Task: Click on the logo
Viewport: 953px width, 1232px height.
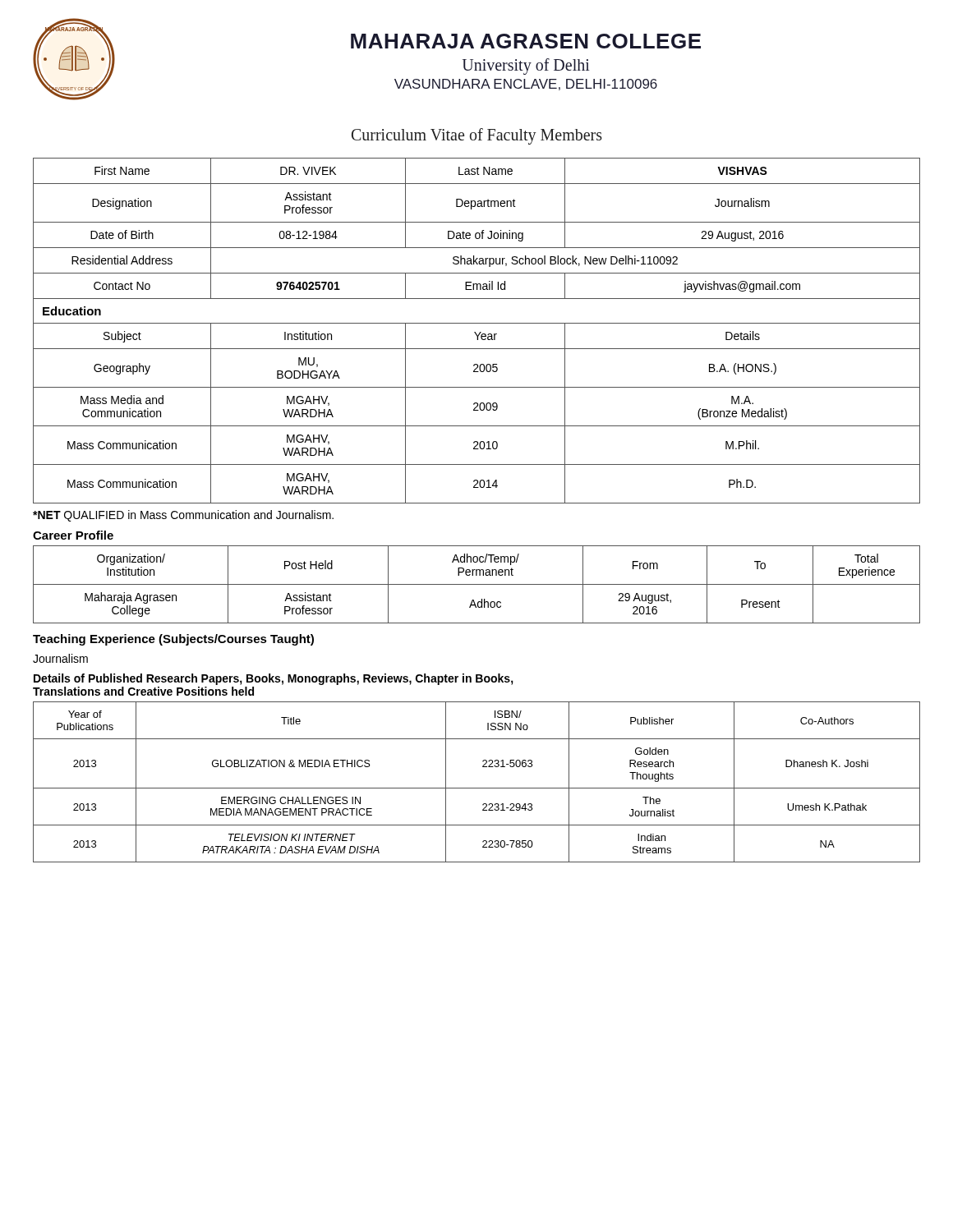Action: [78, 60]
